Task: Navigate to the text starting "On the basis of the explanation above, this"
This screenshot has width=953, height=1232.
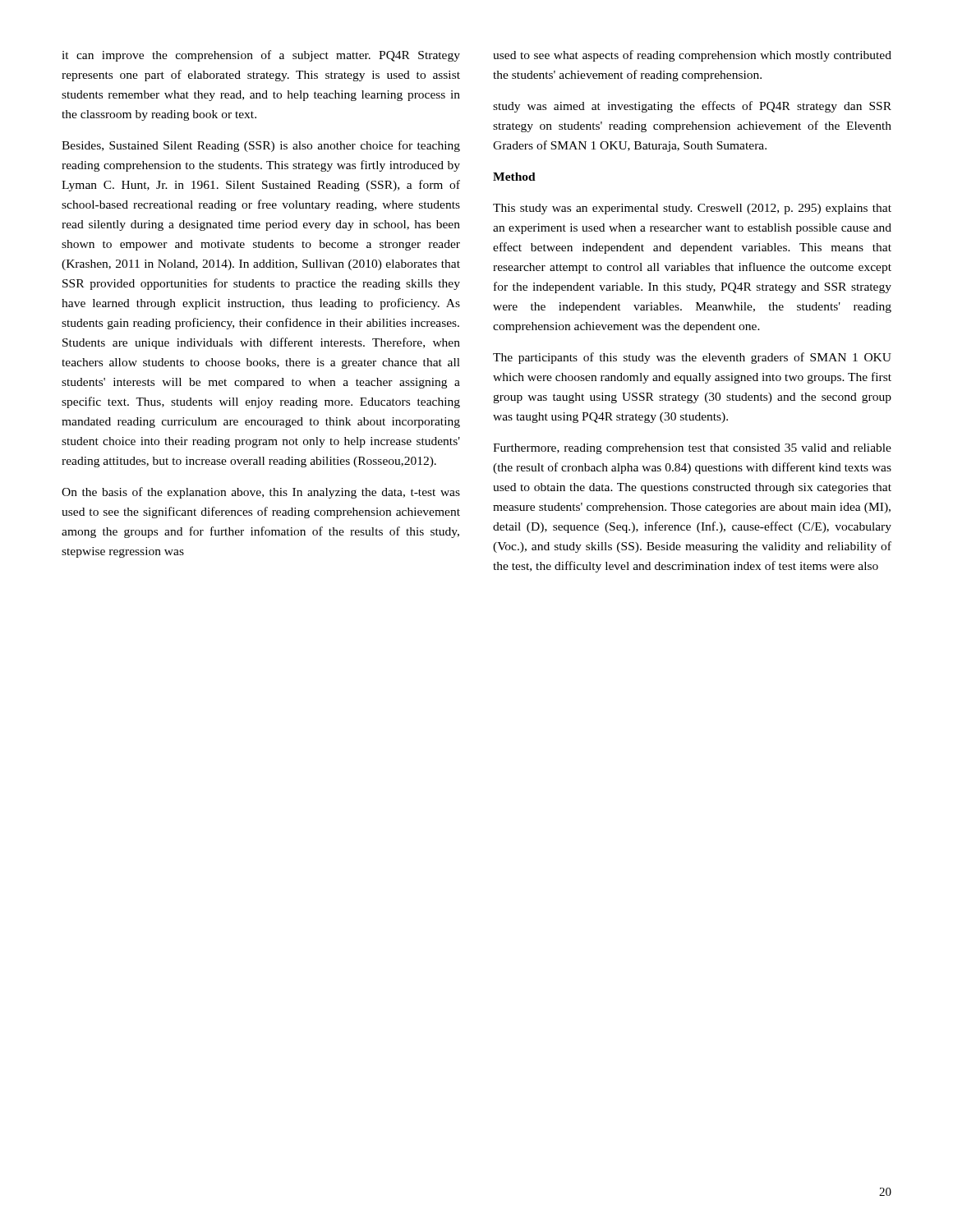Action: tap(261, 522)
